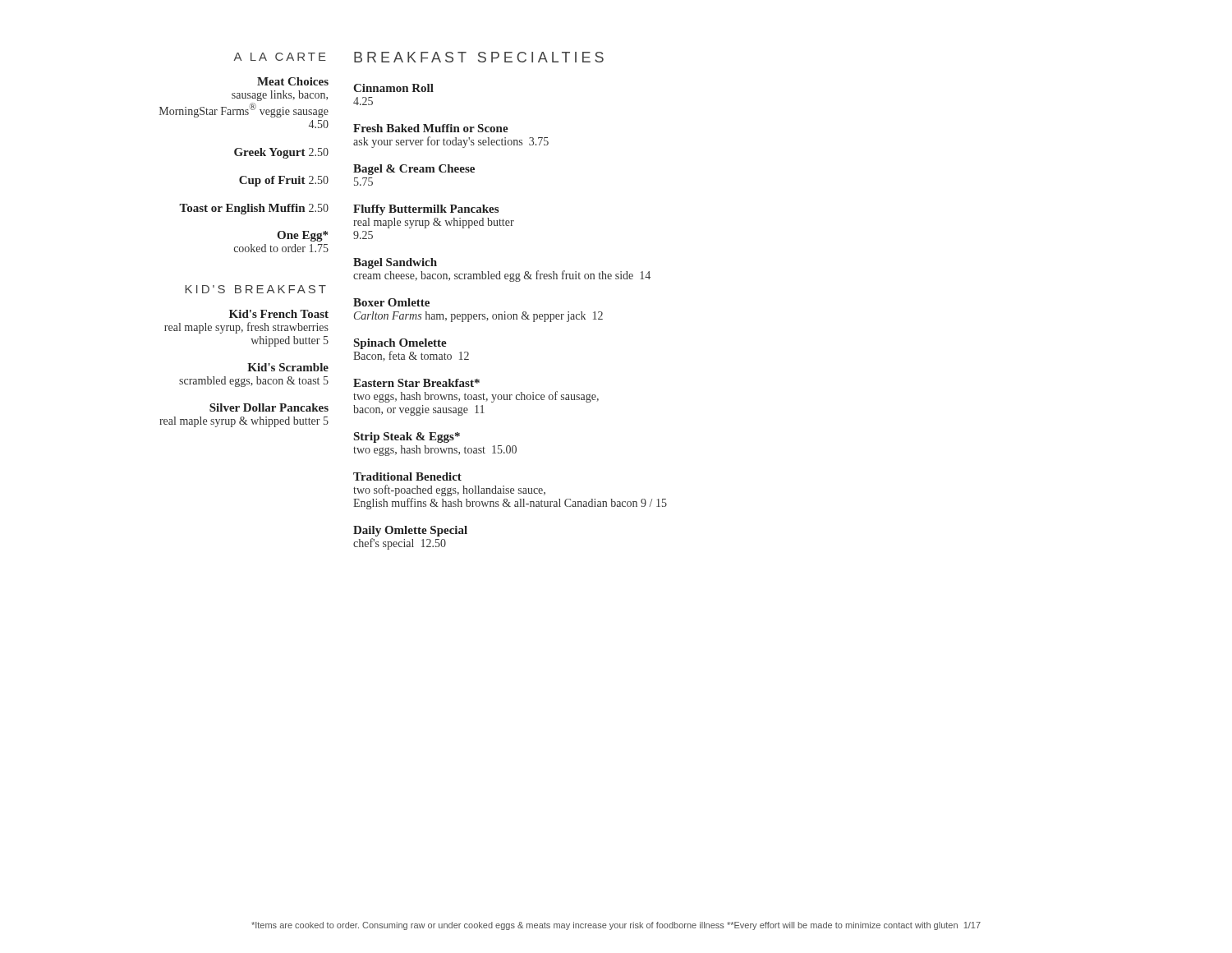Click on the list item that says "Toast or English Muffin 2.50"
Viewport: 1232px width, 953px height.
point(197,208)
